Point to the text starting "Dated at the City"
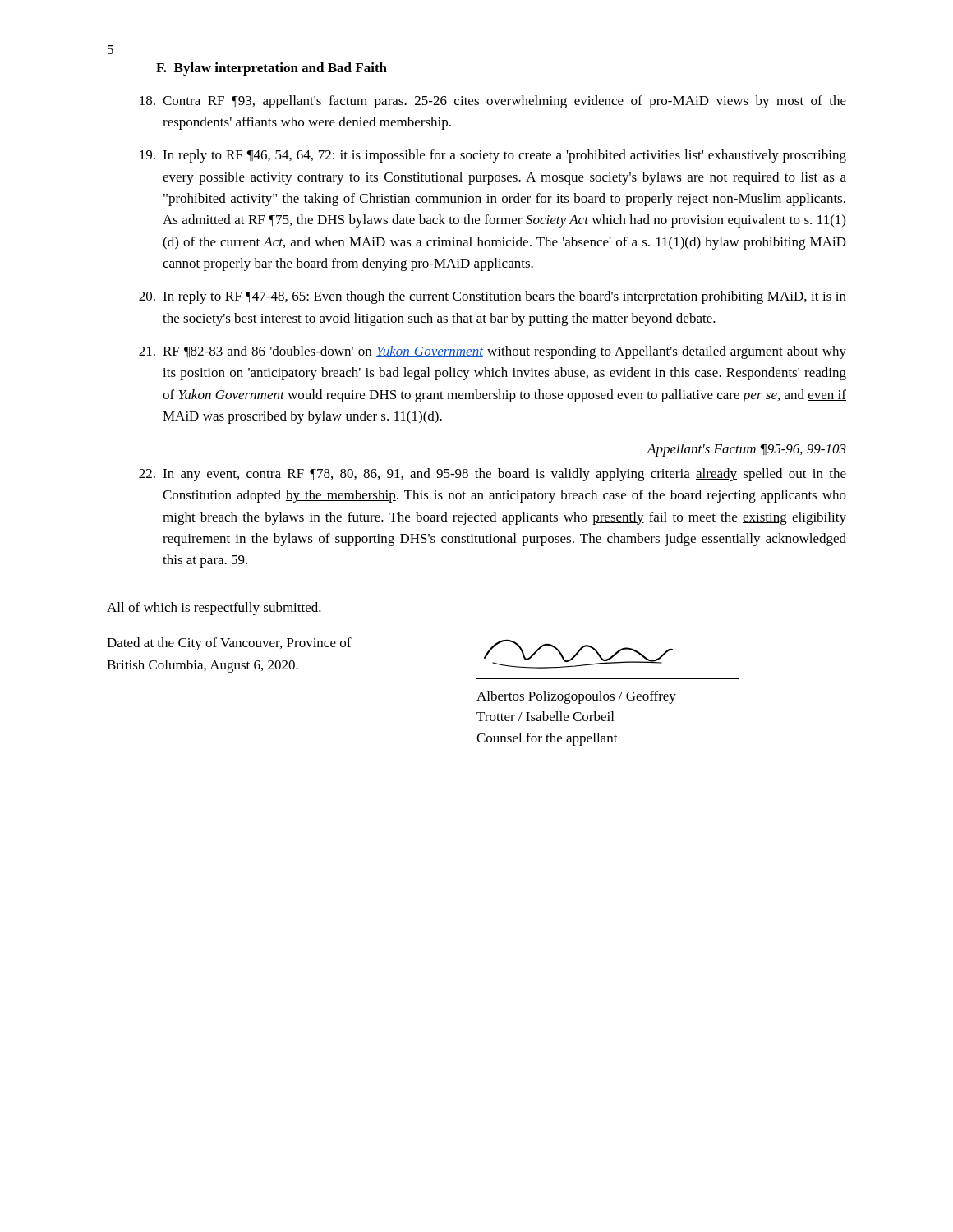Viewport: 953px width, 1232px height. tap(229, 654)
